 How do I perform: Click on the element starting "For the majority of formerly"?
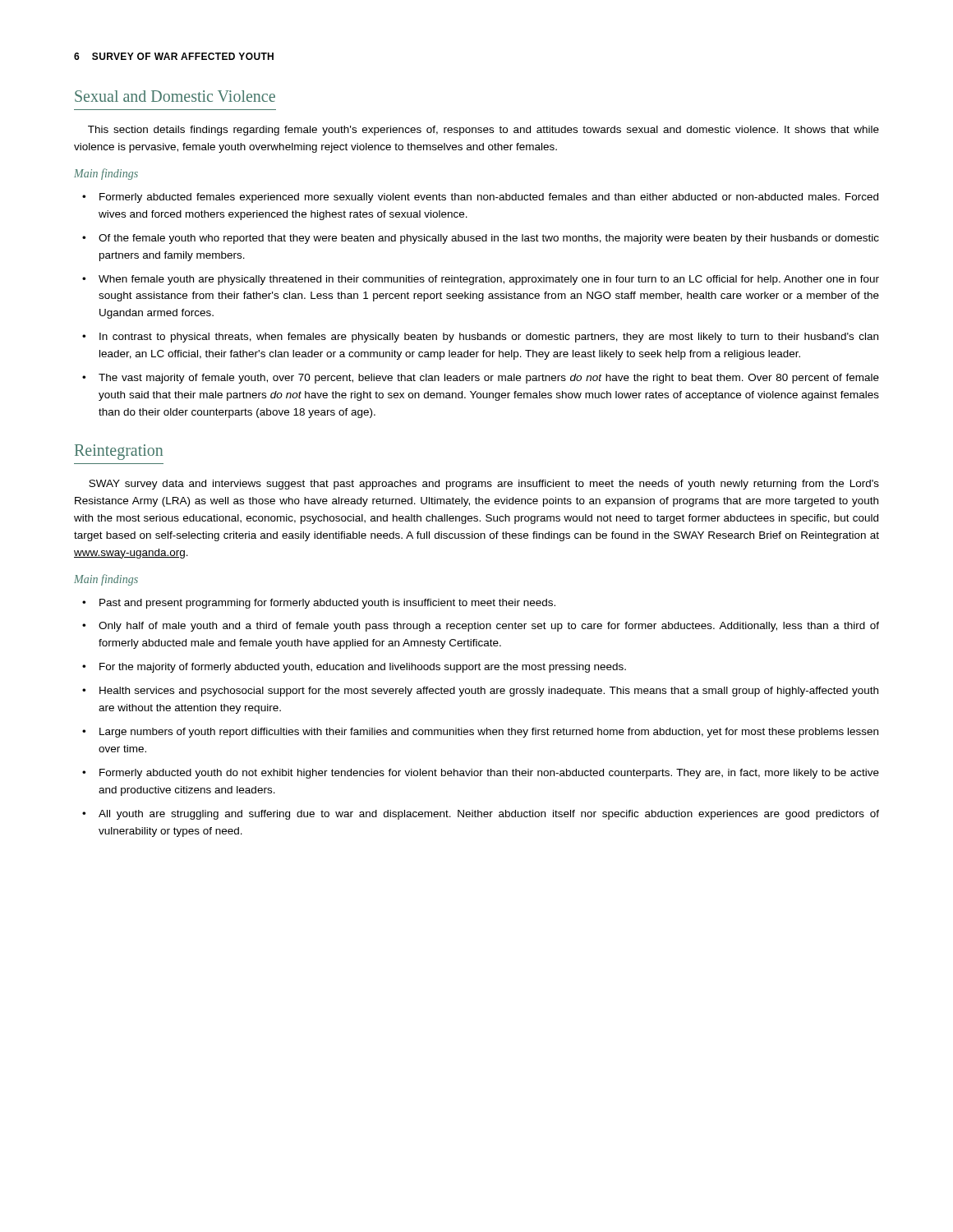coord(363,667)
